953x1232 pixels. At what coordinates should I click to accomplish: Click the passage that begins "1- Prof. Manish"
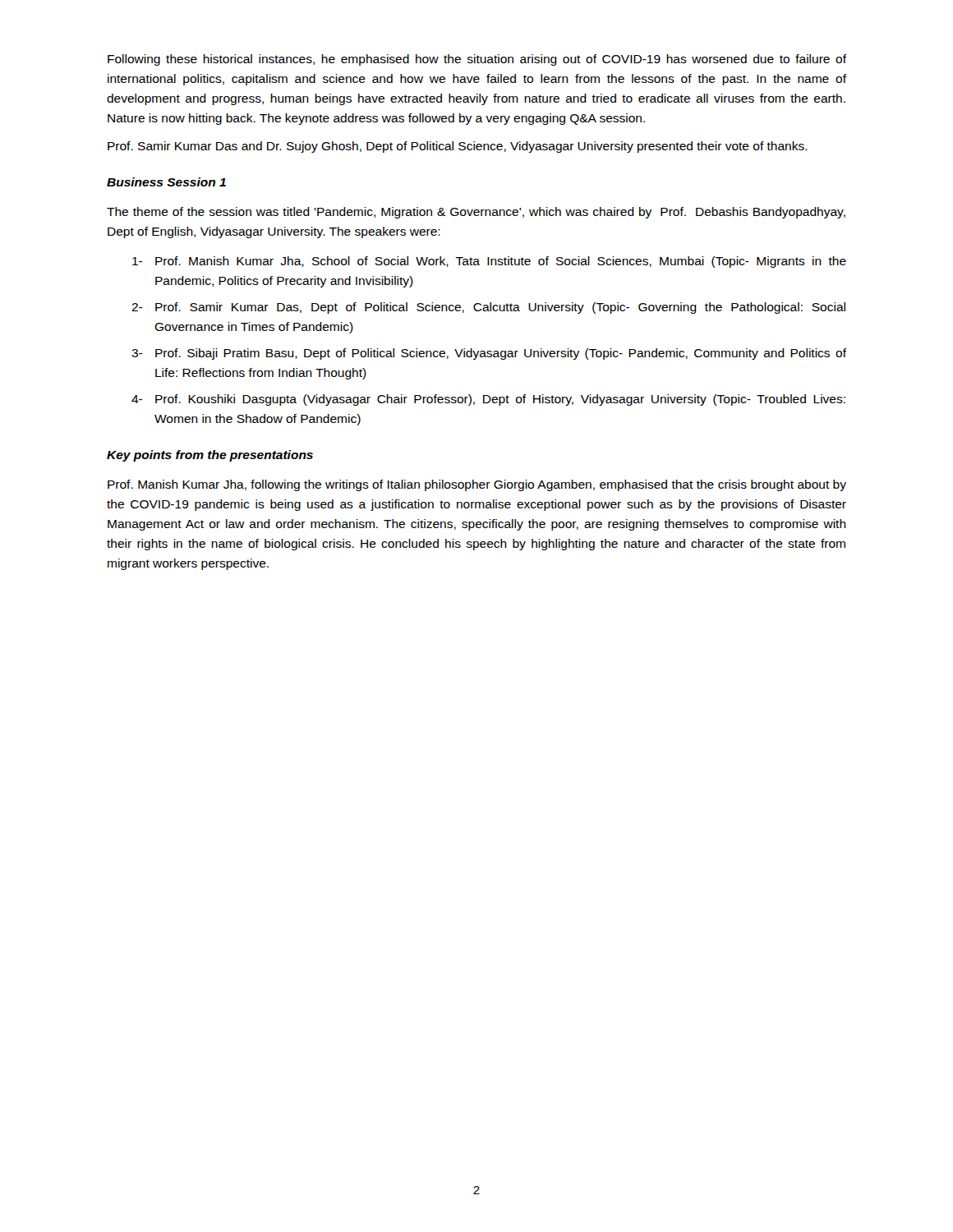pos(489,271)
